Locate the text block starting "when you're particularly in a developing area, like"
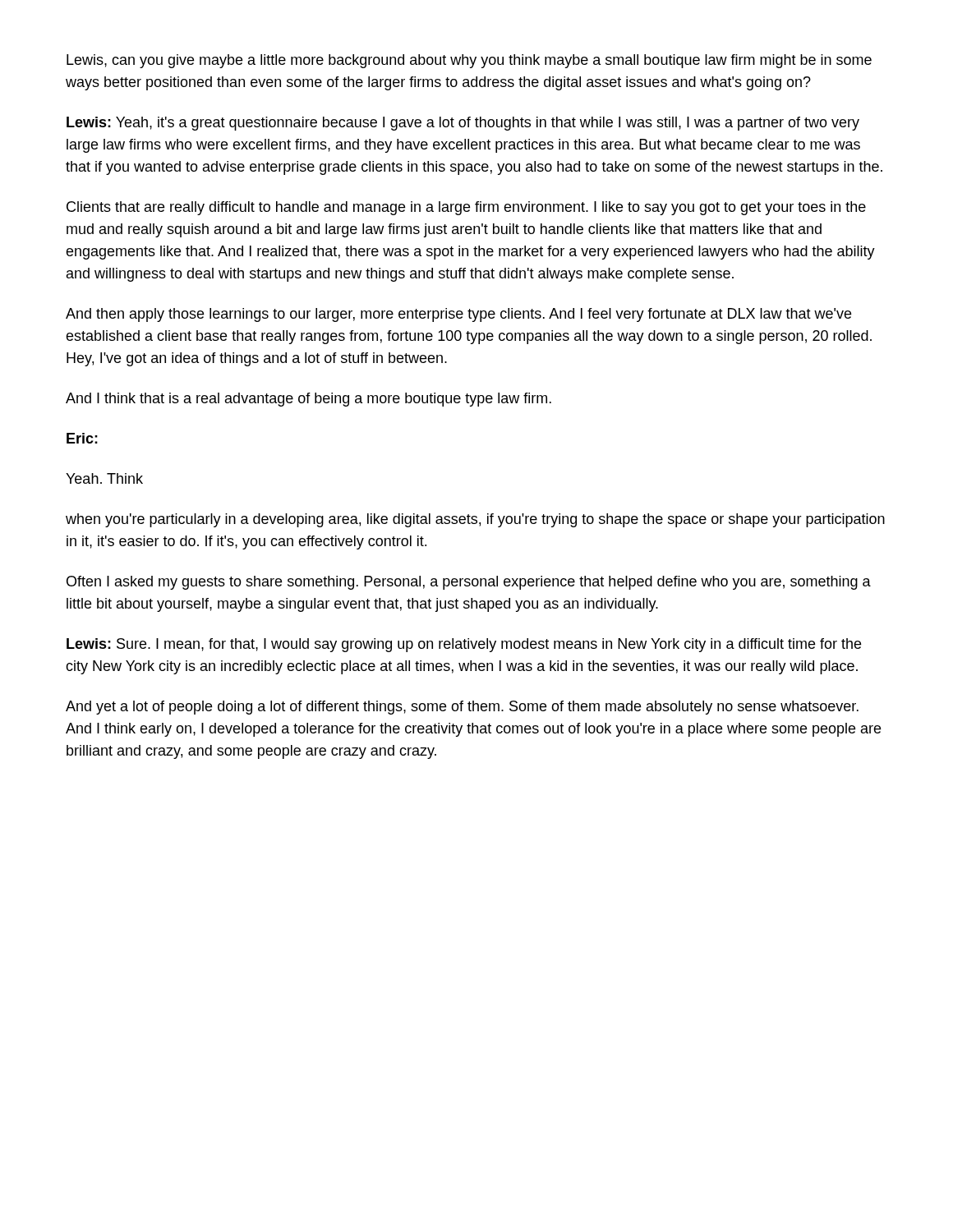The height and width of the screenshot is (1232, 953). point(475,530)
